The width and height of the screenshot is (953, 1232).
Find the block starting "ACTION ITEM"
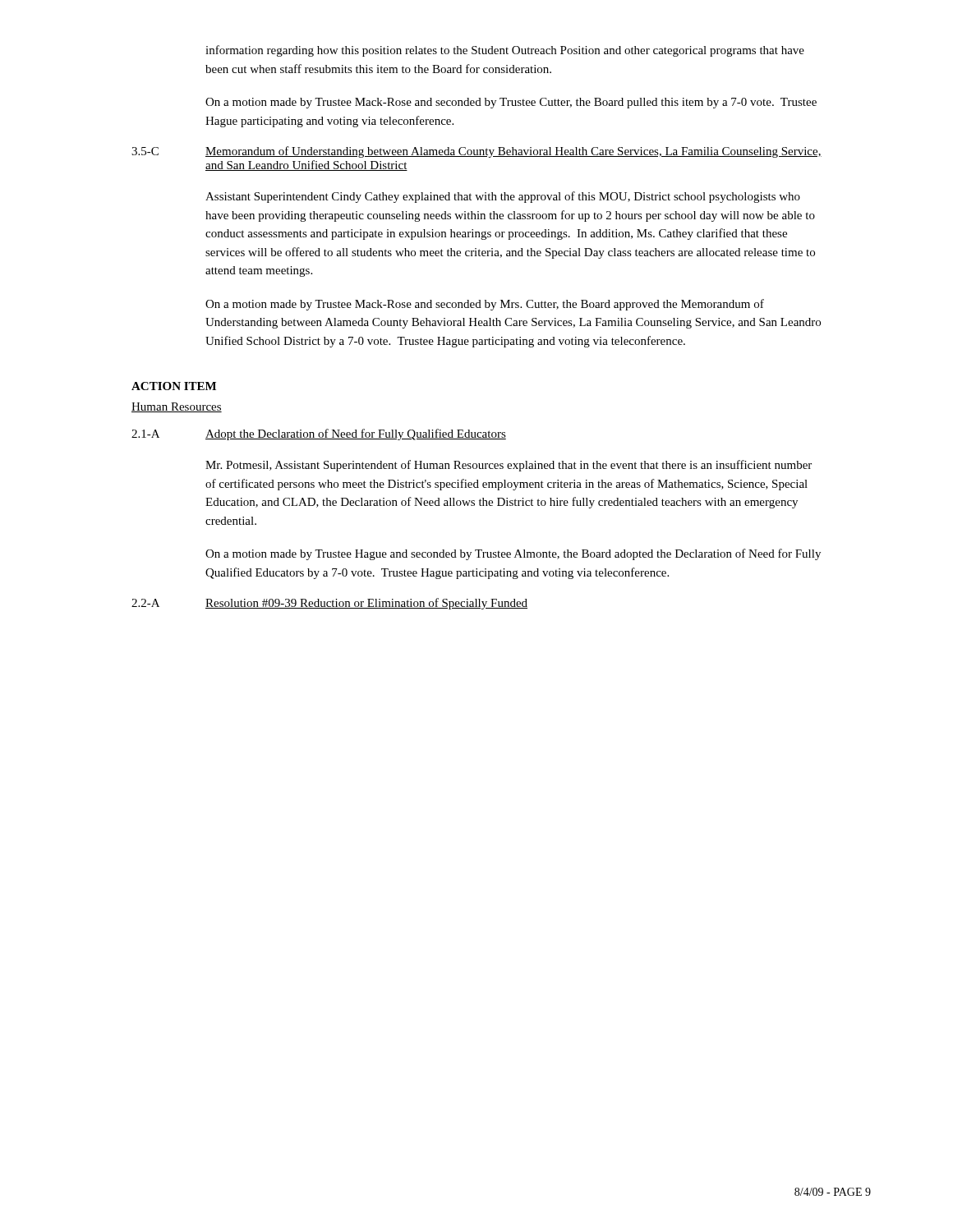(174, 386)
